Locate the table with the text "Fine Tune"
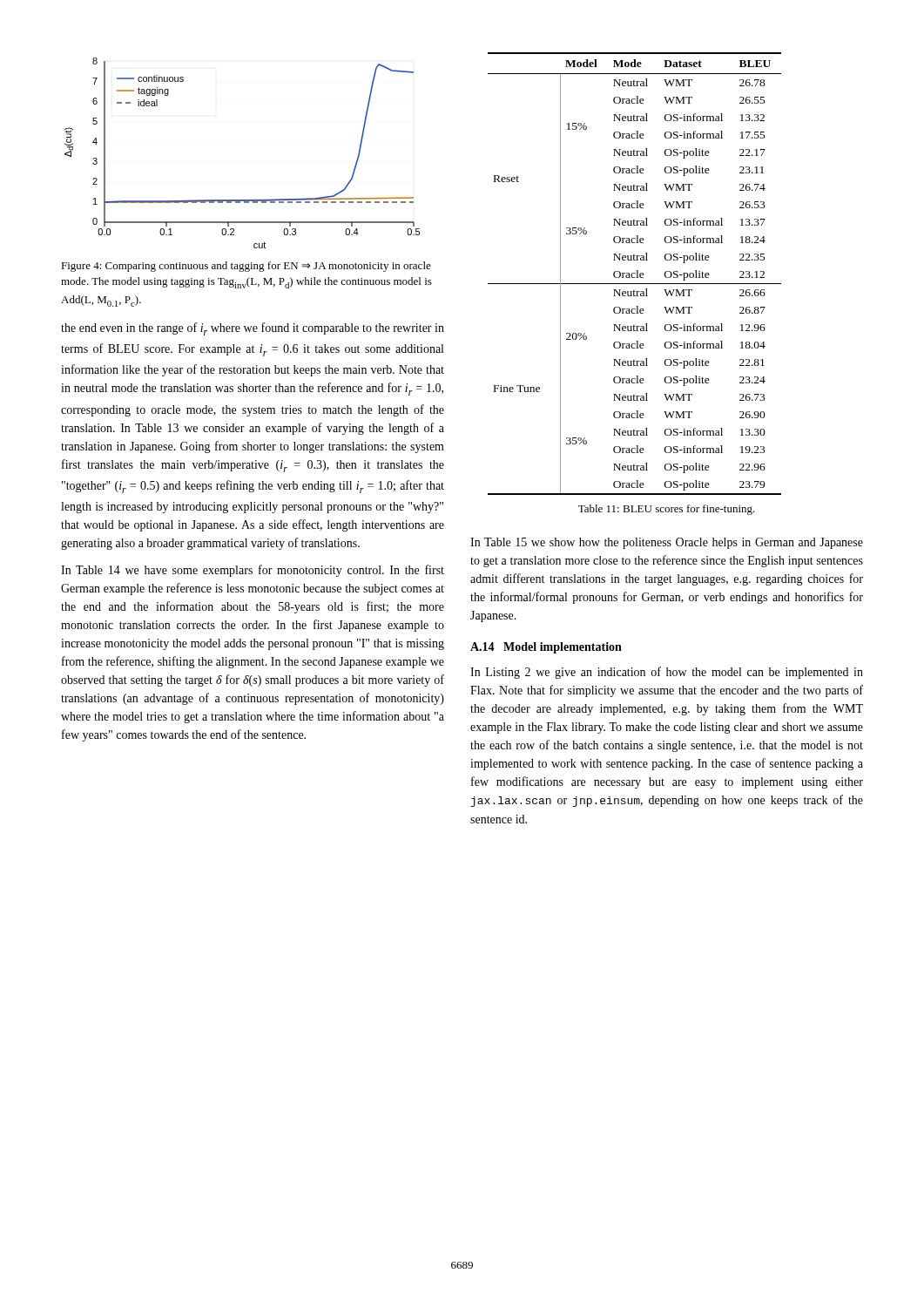The image size is (924, 1307). (675, 274)
